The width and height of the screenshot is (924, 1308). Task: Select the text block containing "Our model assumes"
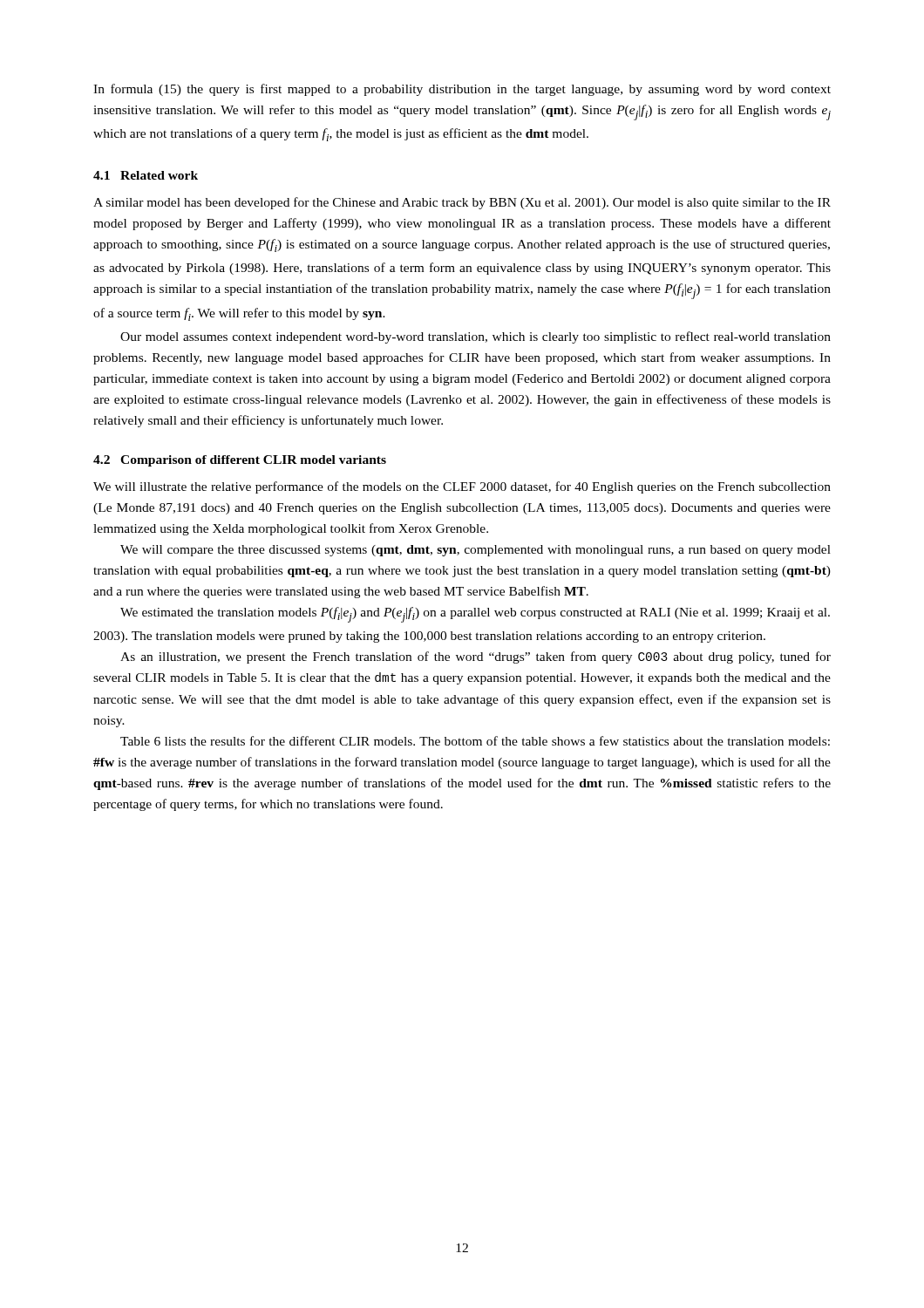click(x=462, y=378)
